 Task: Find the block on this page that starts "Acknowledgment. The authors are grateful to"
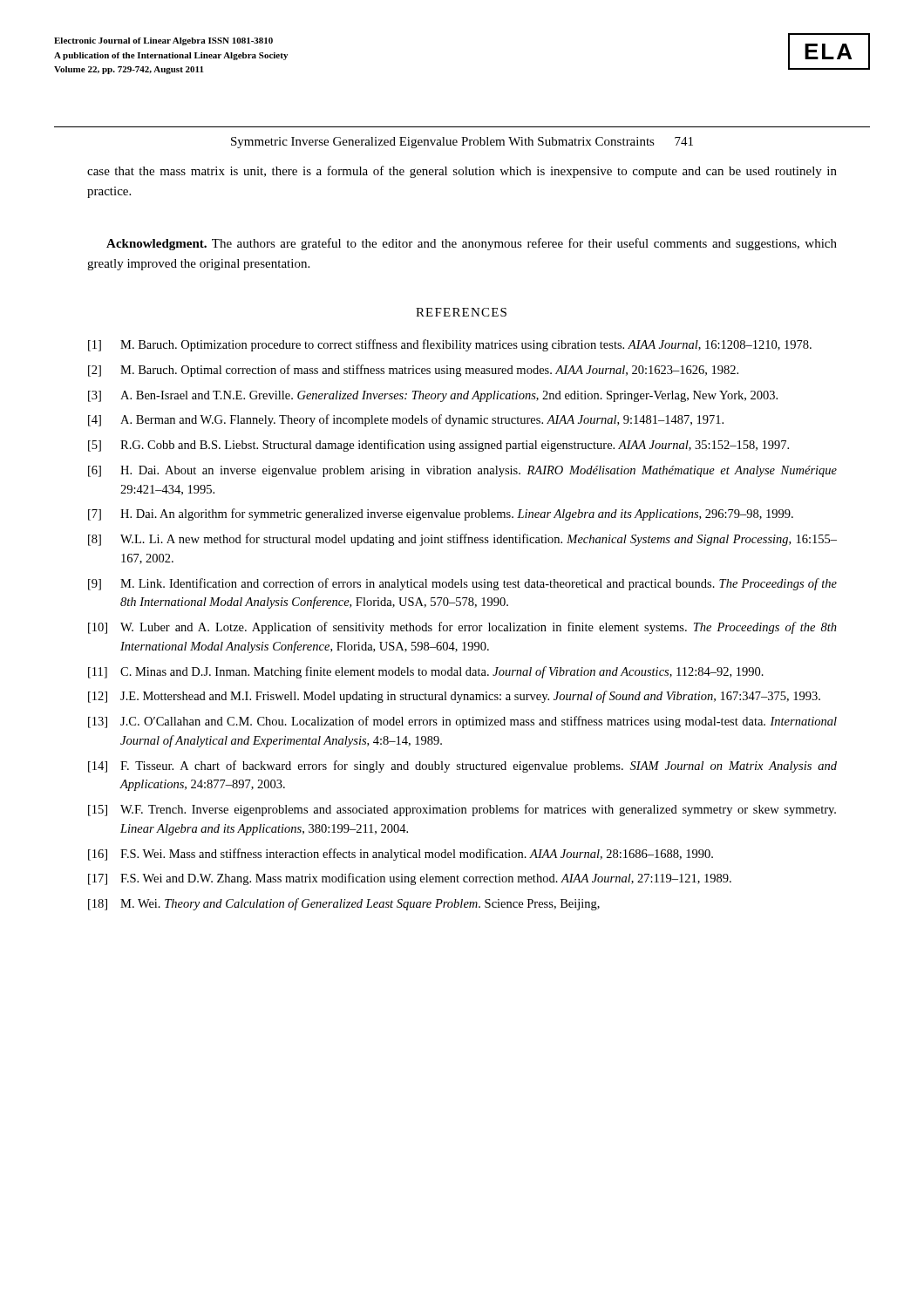point(462,253)
